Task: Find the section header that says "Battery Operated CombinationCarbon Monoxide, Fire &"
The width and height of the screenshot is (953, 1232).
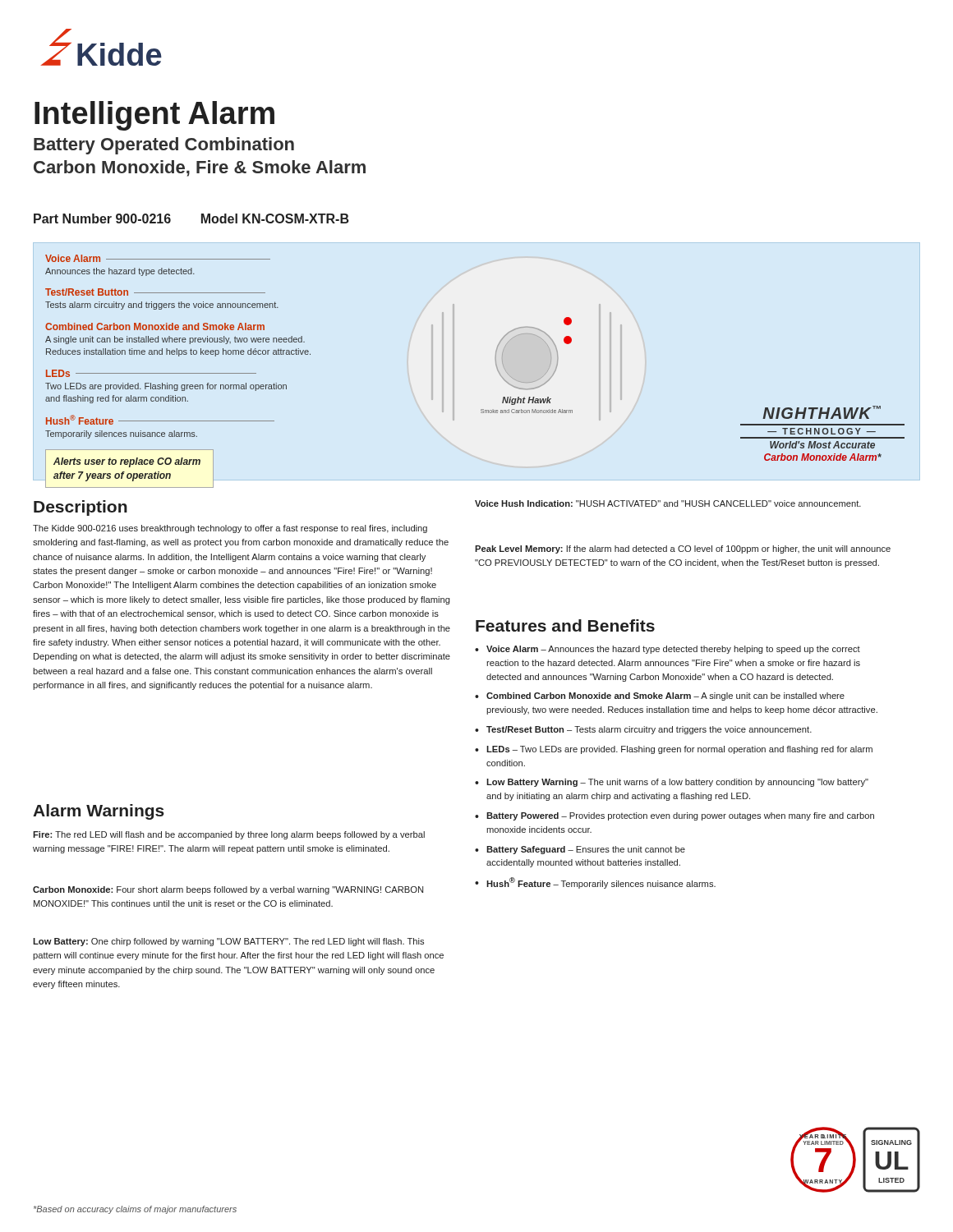Action: [200, 155]
